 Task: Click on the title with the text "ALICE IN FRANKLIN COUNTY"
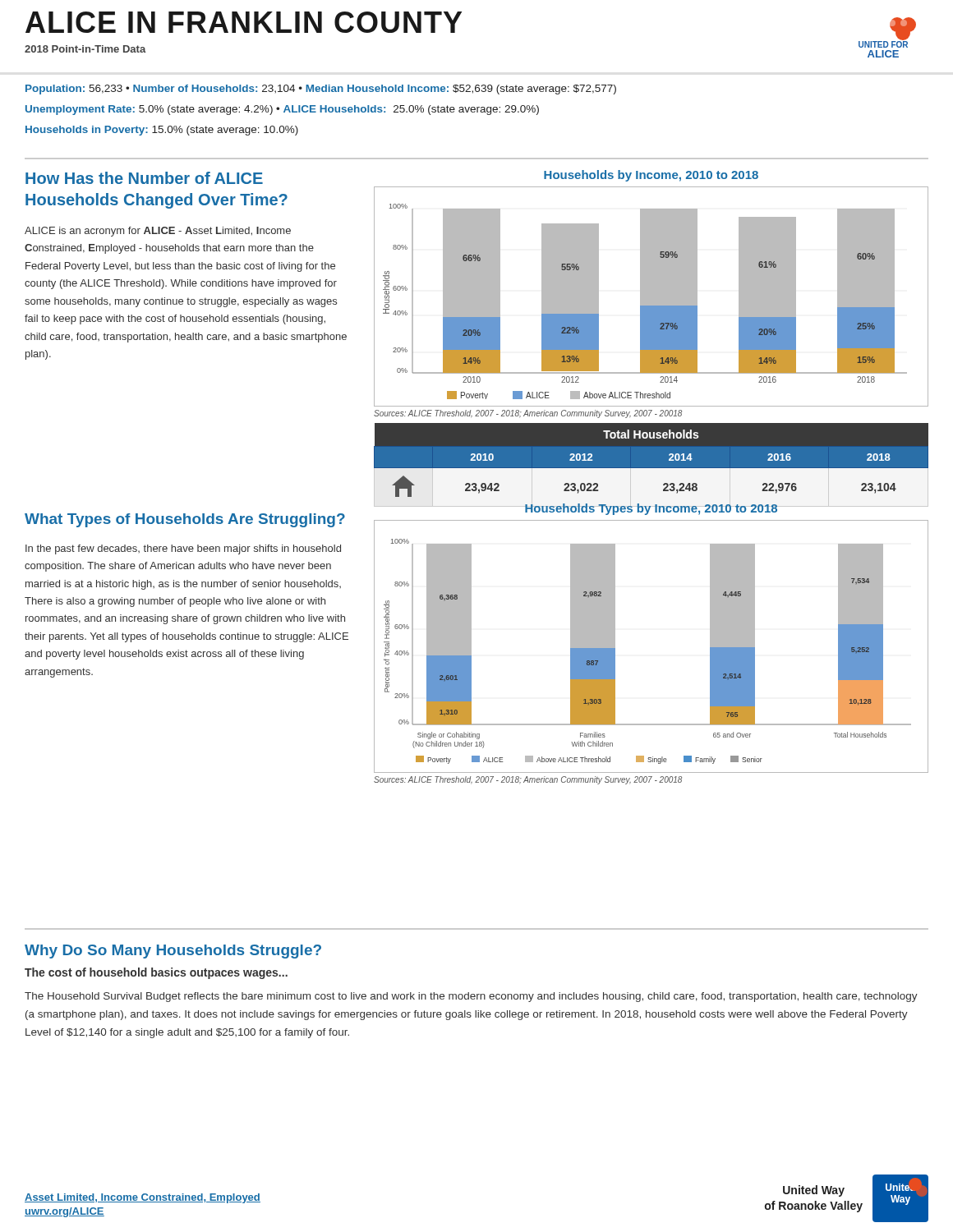[x=244, y=23]
